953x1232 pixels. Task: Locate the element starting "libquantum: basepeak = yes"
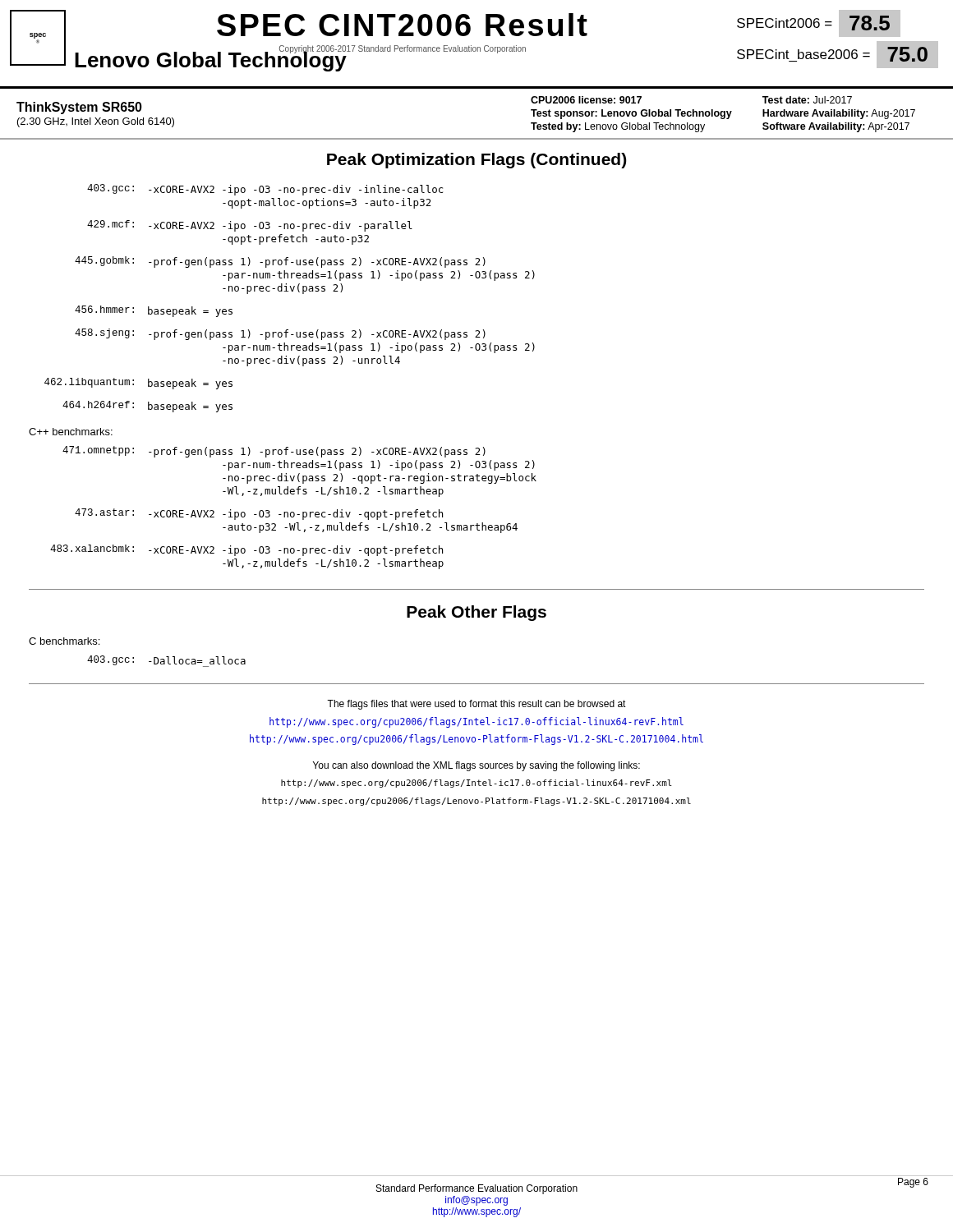click(91, 384)
